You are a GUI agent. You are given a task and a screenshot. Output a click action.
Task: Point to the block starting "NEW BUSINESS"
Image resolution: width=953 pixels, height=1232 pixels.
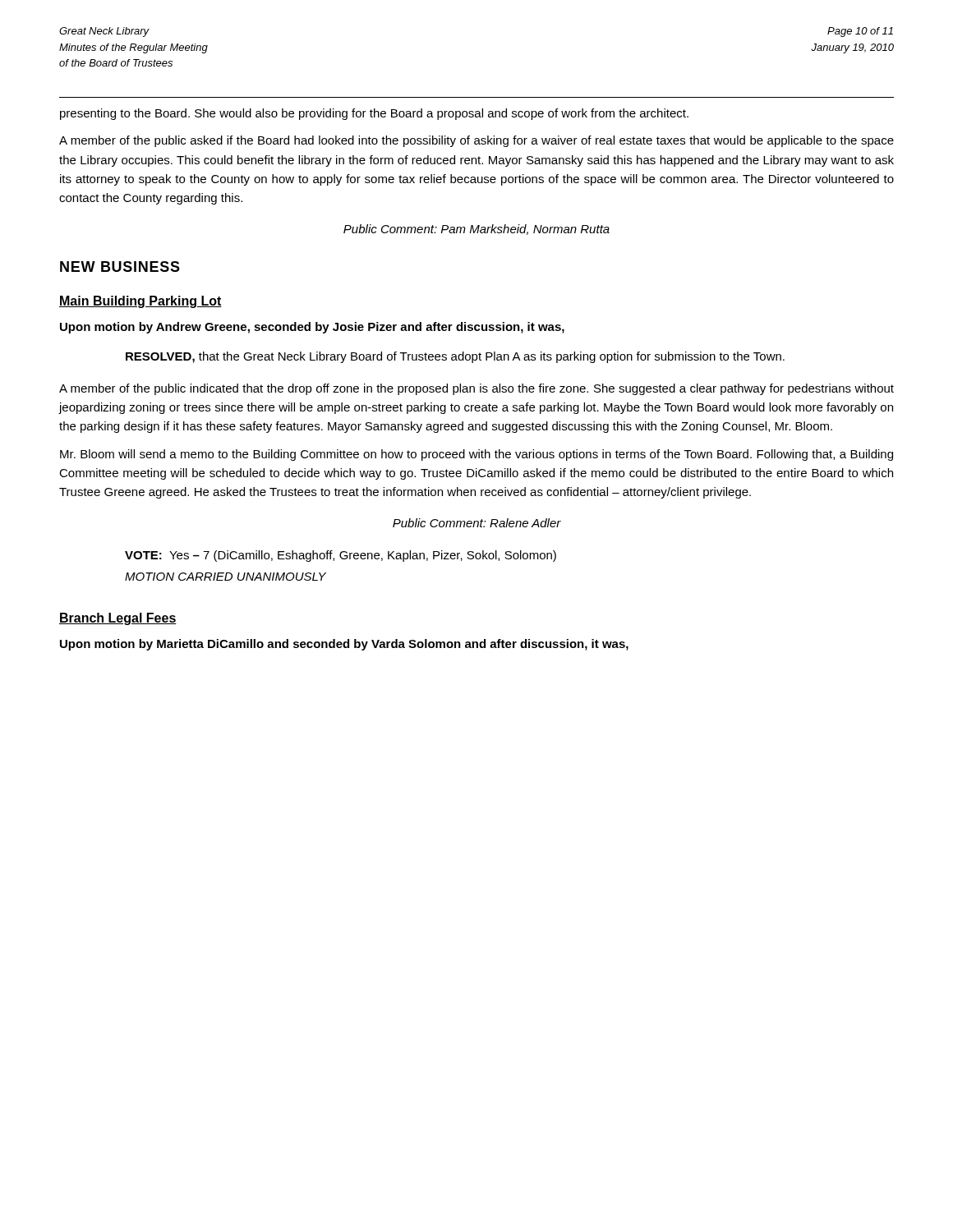point(120,267)
